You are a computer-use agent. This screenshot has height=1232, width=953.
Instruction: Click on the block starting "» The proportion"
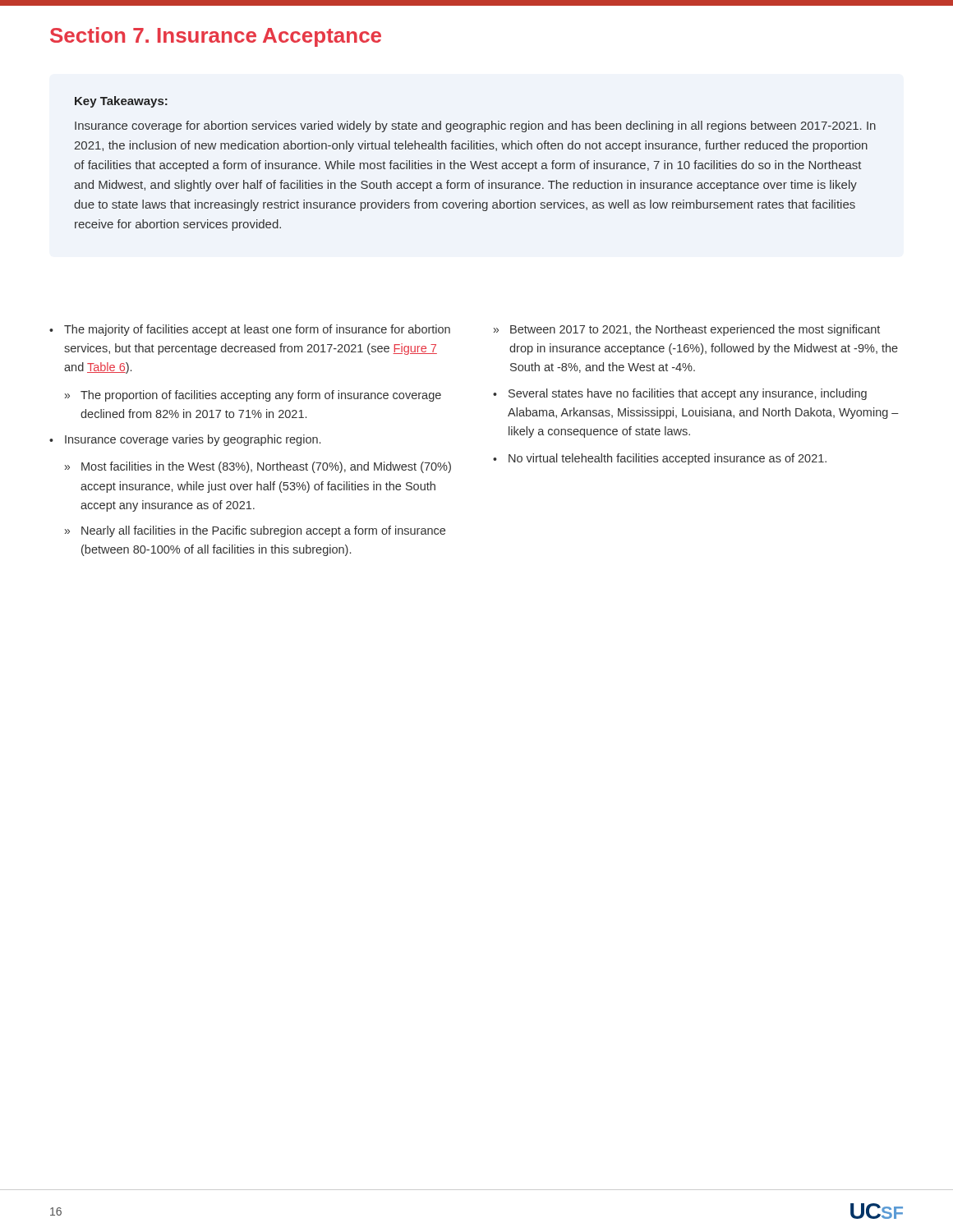pyautogui.click(x=262, y=405)
